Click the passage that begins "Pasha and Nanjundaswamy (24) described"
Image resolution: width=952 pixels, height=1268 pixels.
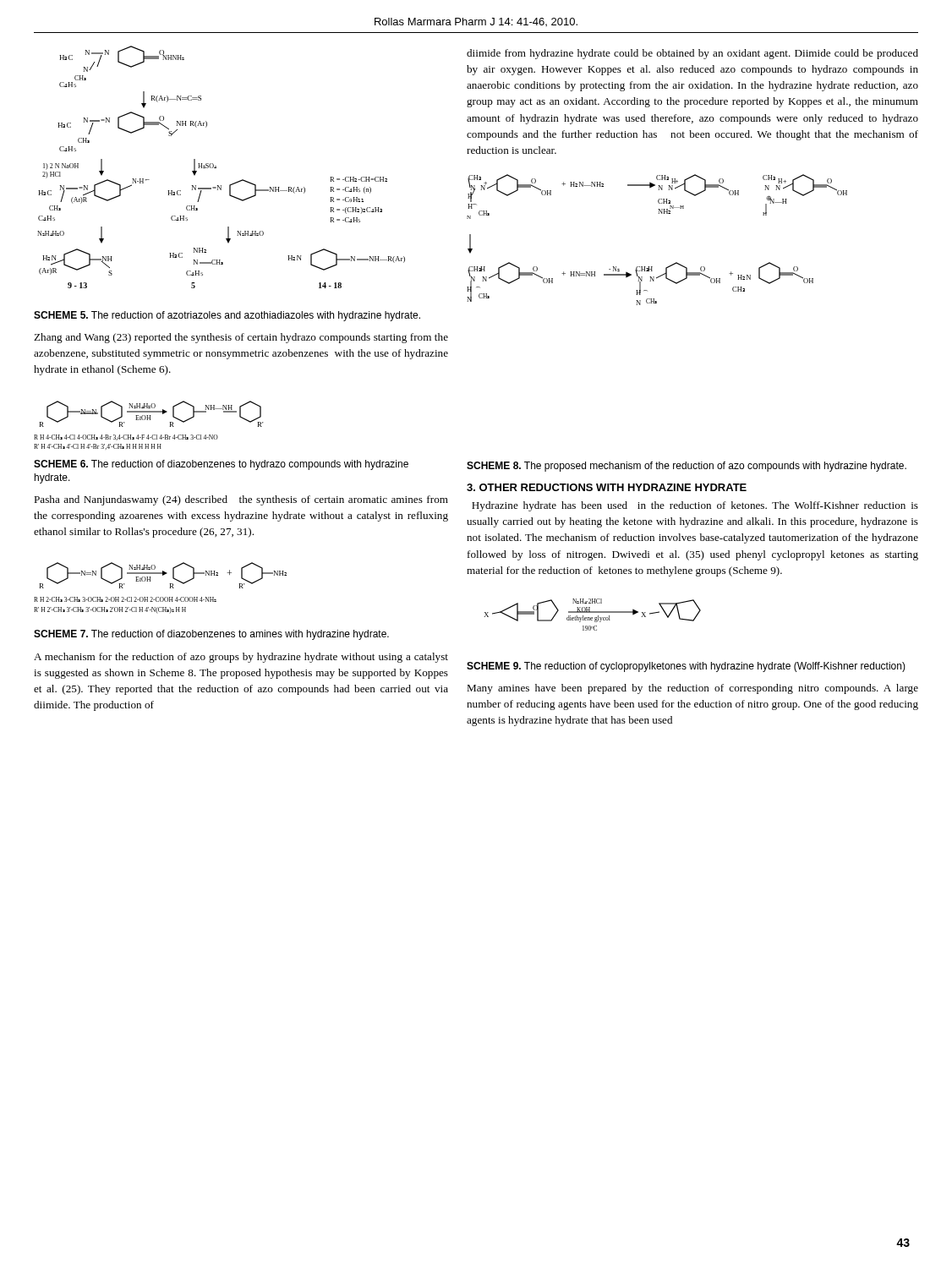pos(241,515)
